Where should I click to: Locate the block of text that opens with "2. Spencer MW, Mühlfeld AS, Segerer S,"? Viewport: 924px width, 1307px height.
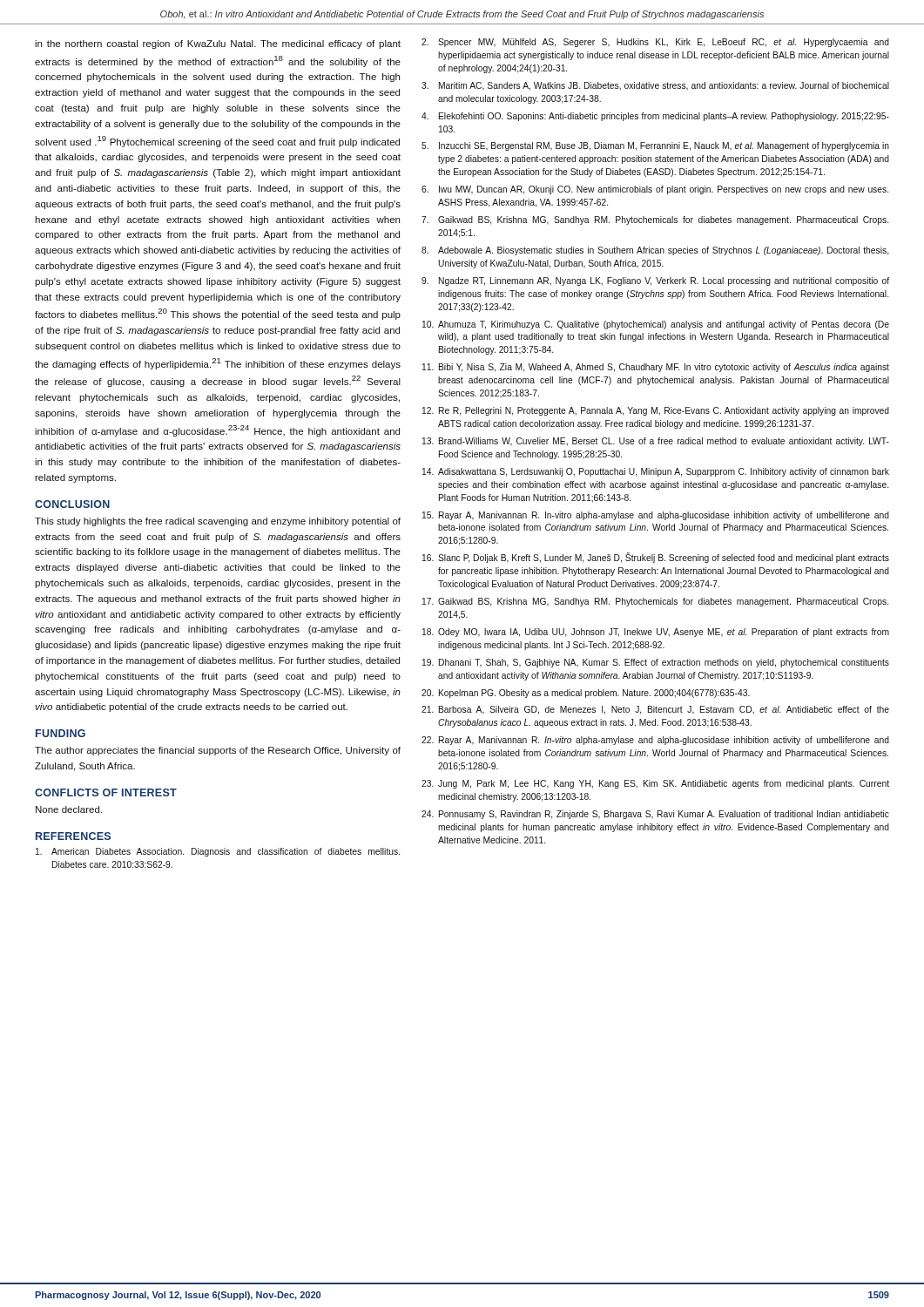tap(655, 56)
